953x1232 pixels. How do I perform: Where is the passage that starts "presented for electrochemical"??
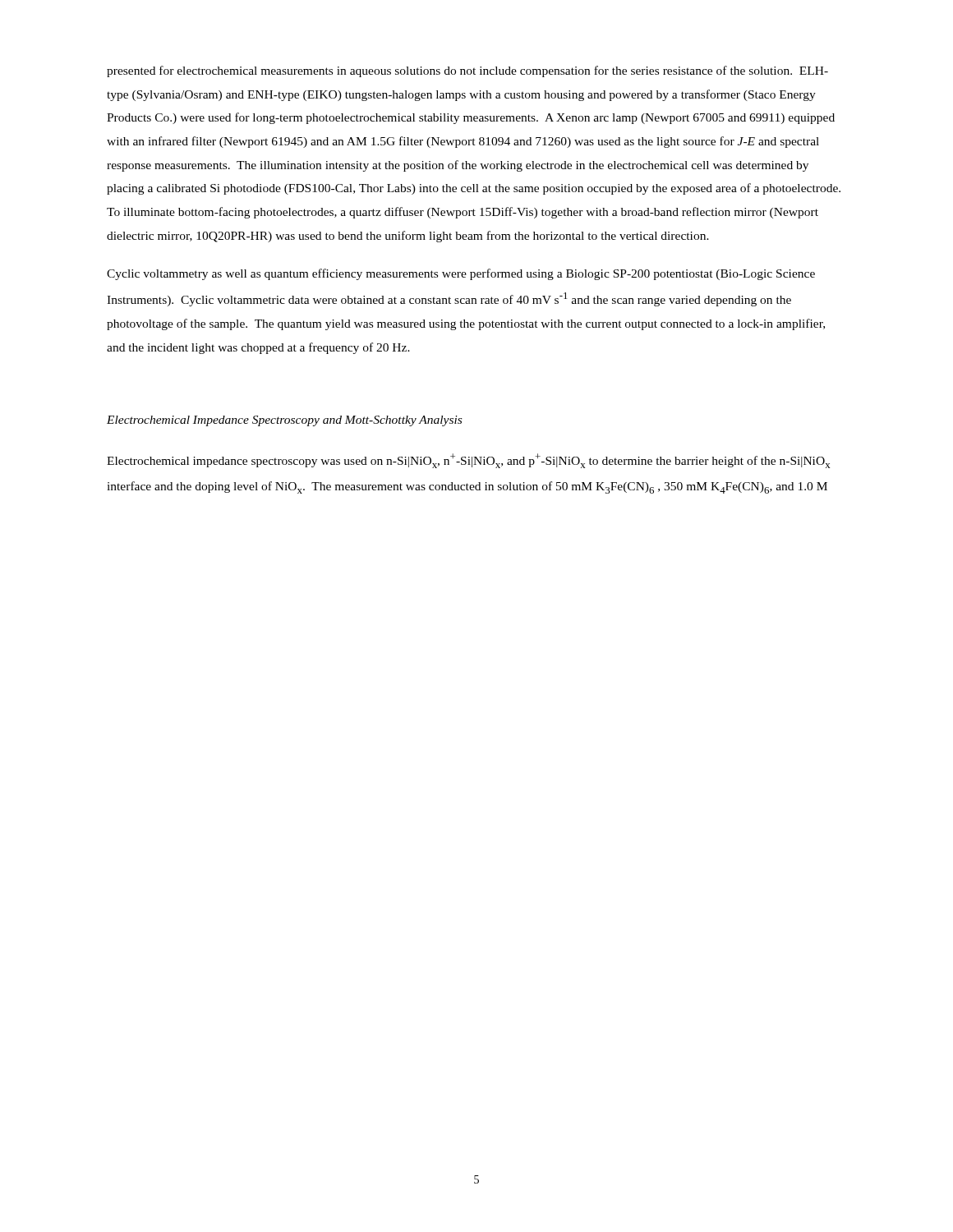(476, 153)
